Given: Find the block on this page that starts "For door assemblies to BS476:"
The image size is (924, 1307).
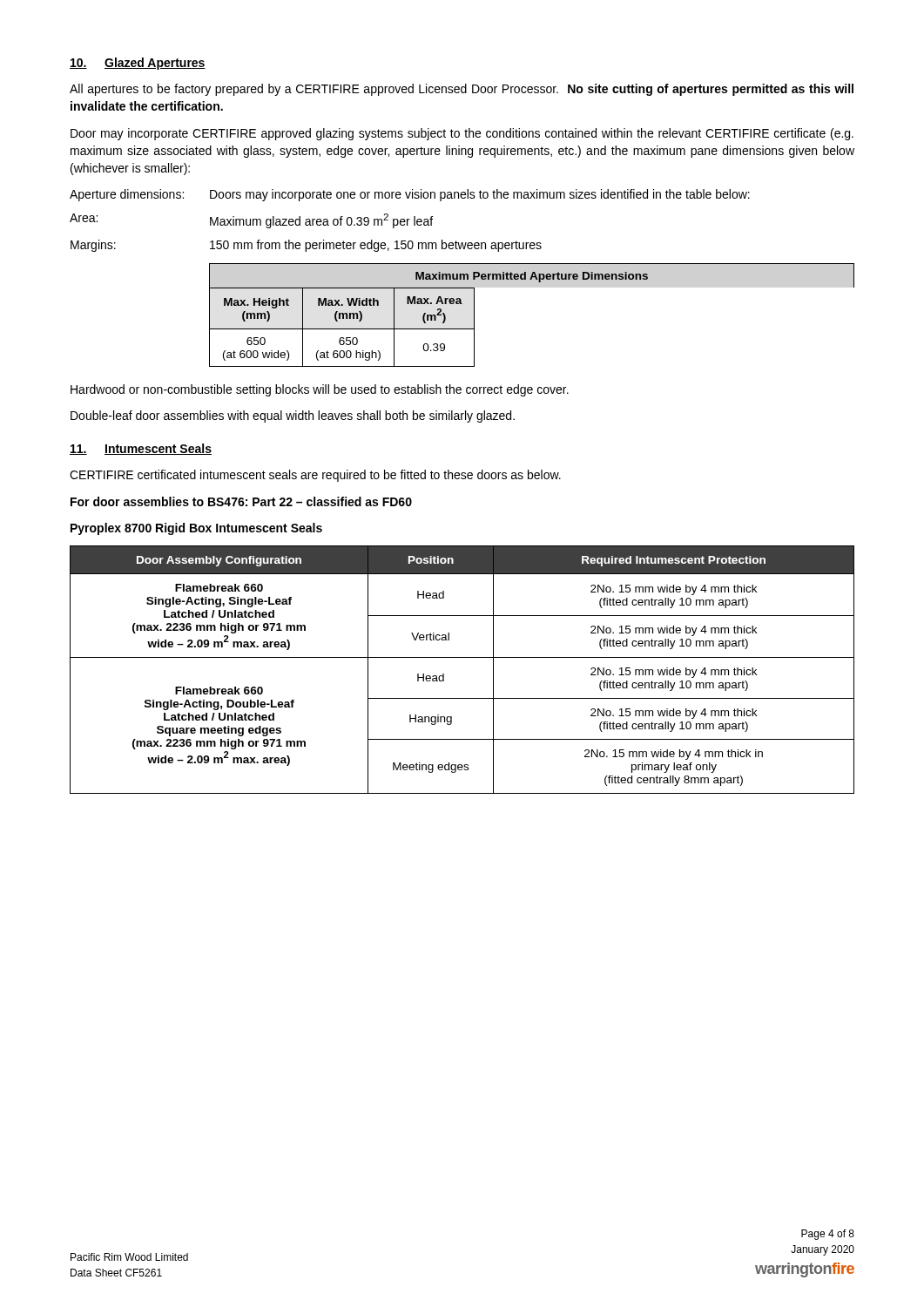Looking at the screenshot, I should pyautogui.click(x=241, y=501).
